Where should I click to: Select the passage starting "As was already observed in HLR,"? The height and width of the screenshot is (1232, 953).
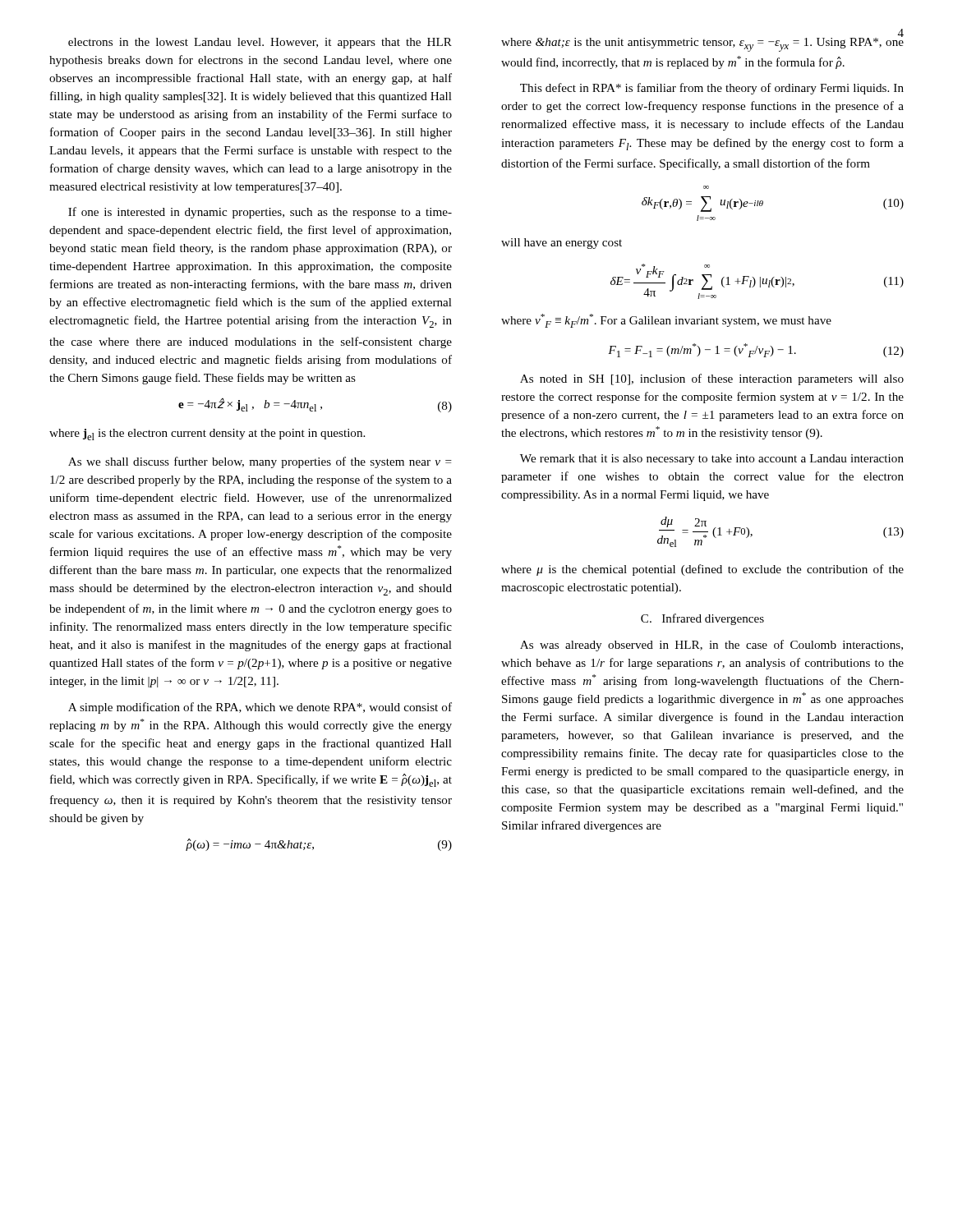pyautogui.click(x=702, y=735)
